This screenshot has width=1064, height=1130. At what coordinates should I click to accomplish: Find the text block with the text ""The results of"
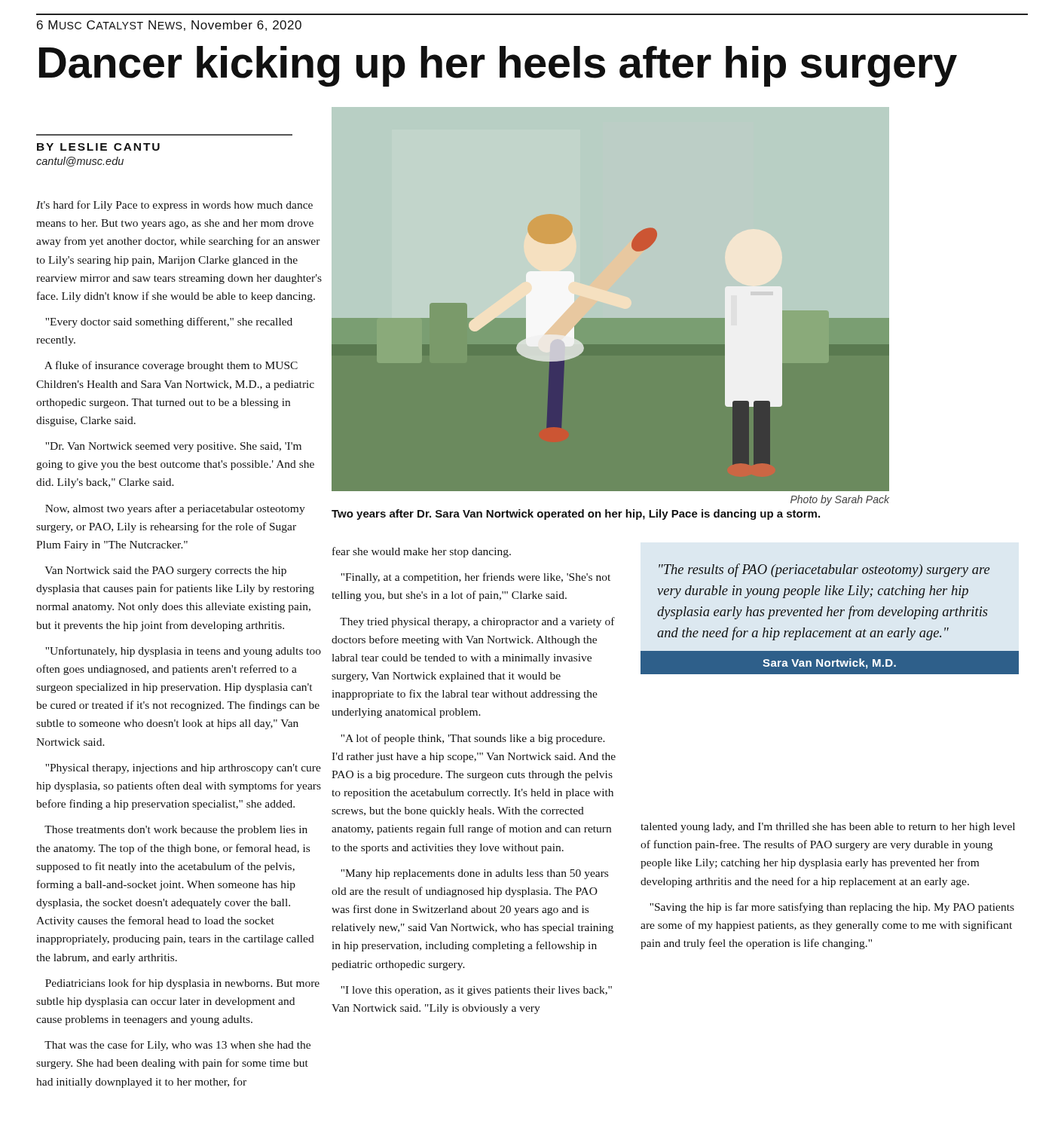(x=830, y=617)
